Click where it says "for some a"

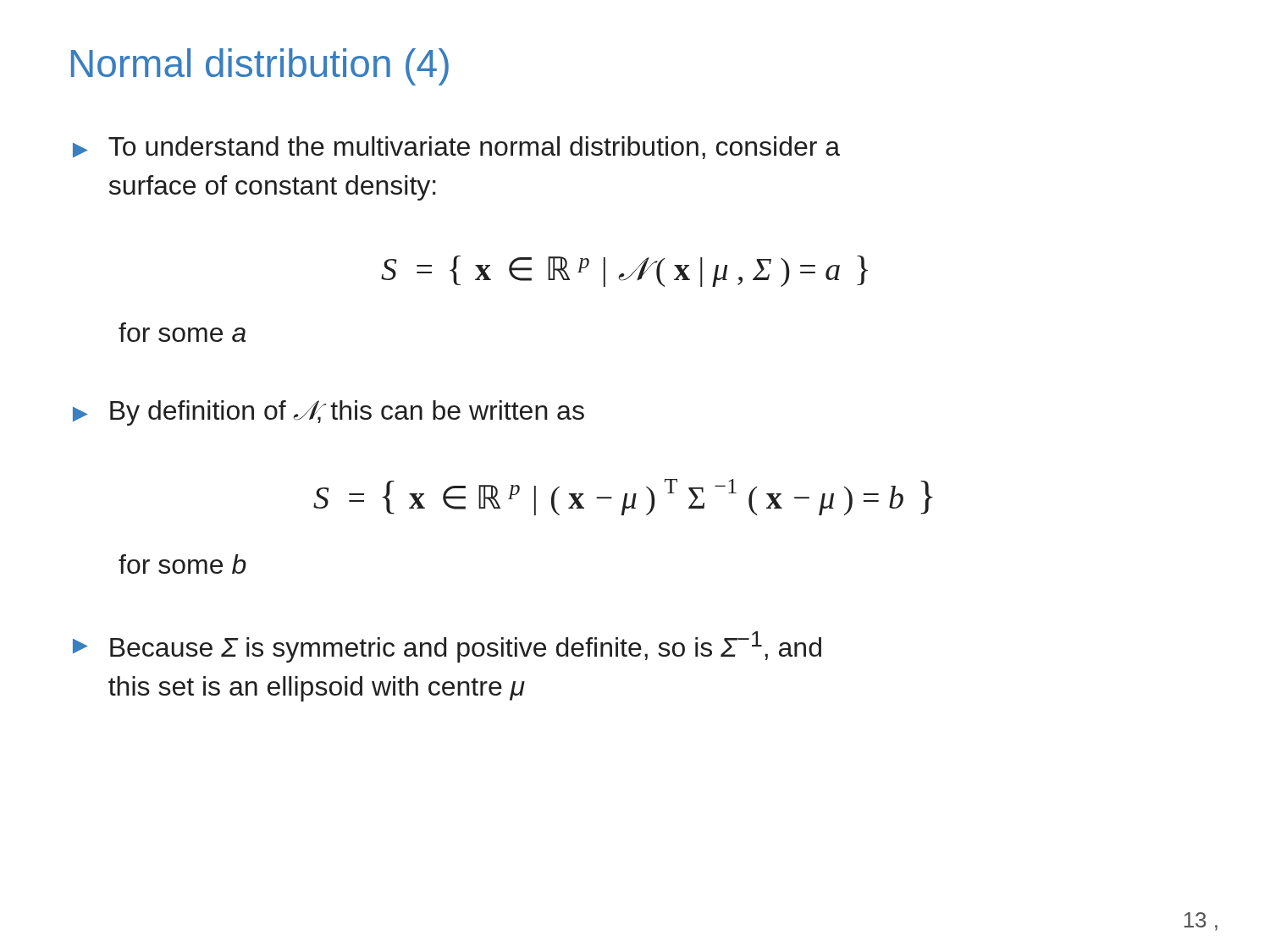[x=182, y=332]
